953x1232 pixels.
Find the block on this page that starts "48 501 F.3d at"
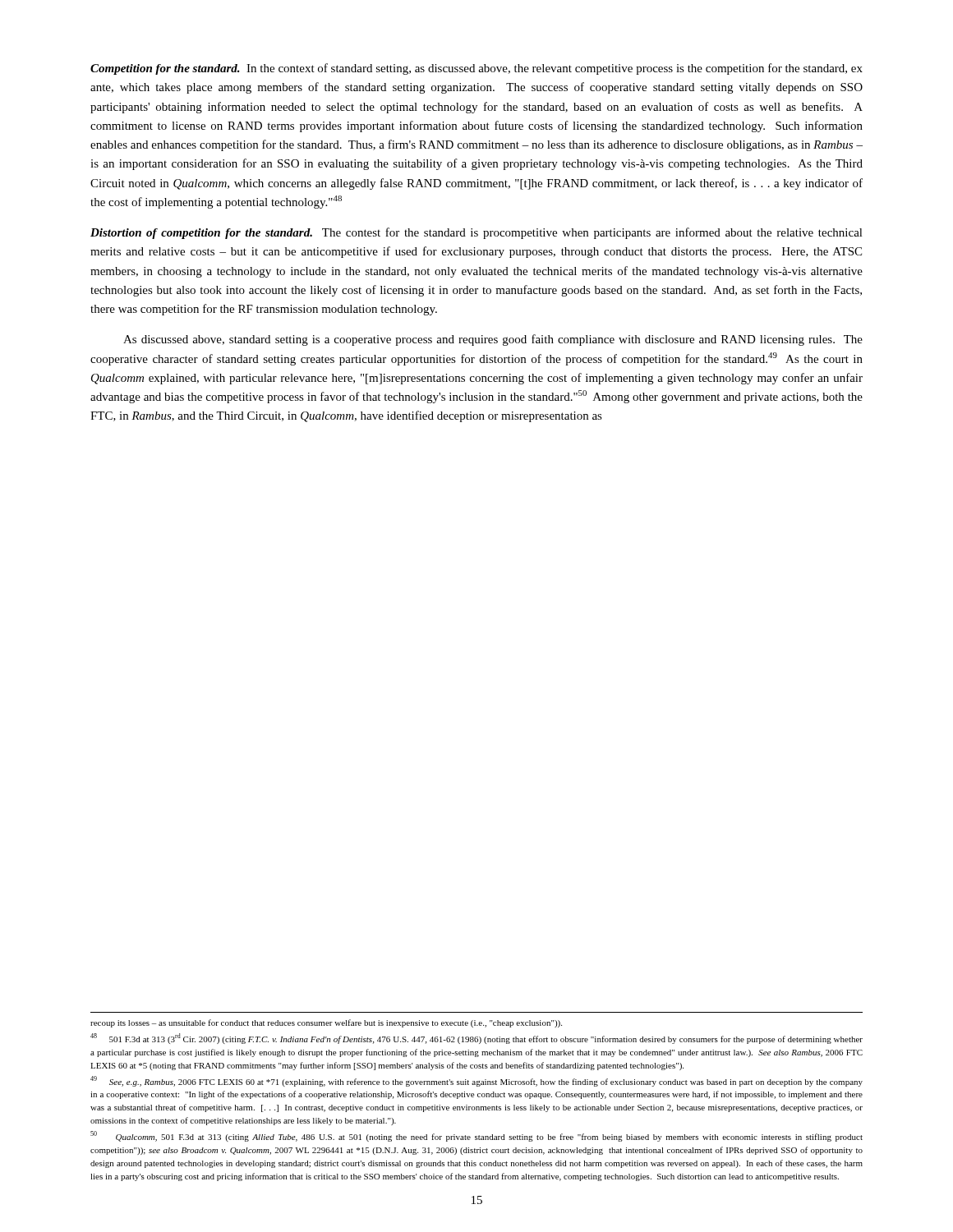tap(476, 1051)
